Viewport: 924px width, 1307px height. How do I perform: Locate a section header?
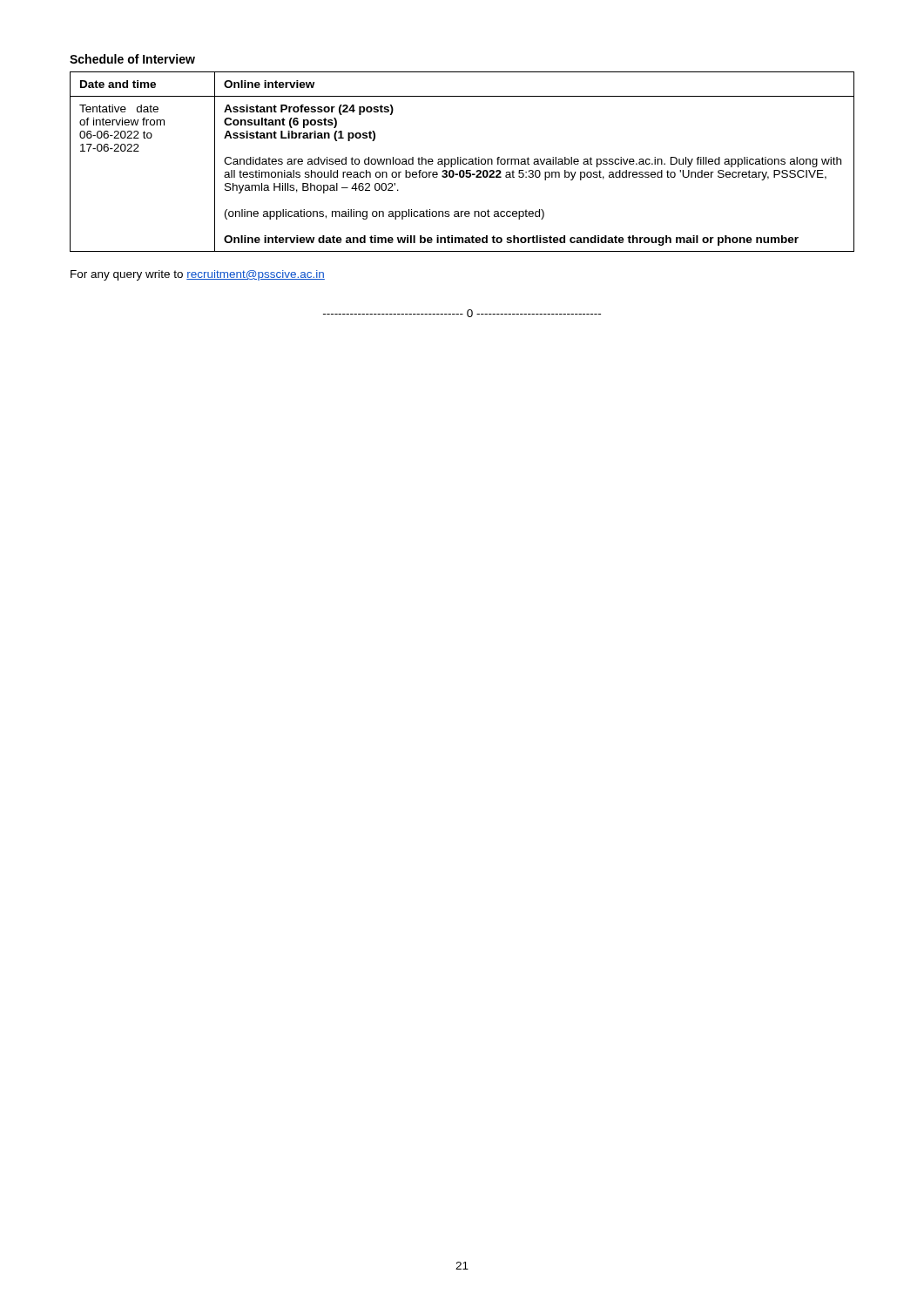click(x=132, y=59)
